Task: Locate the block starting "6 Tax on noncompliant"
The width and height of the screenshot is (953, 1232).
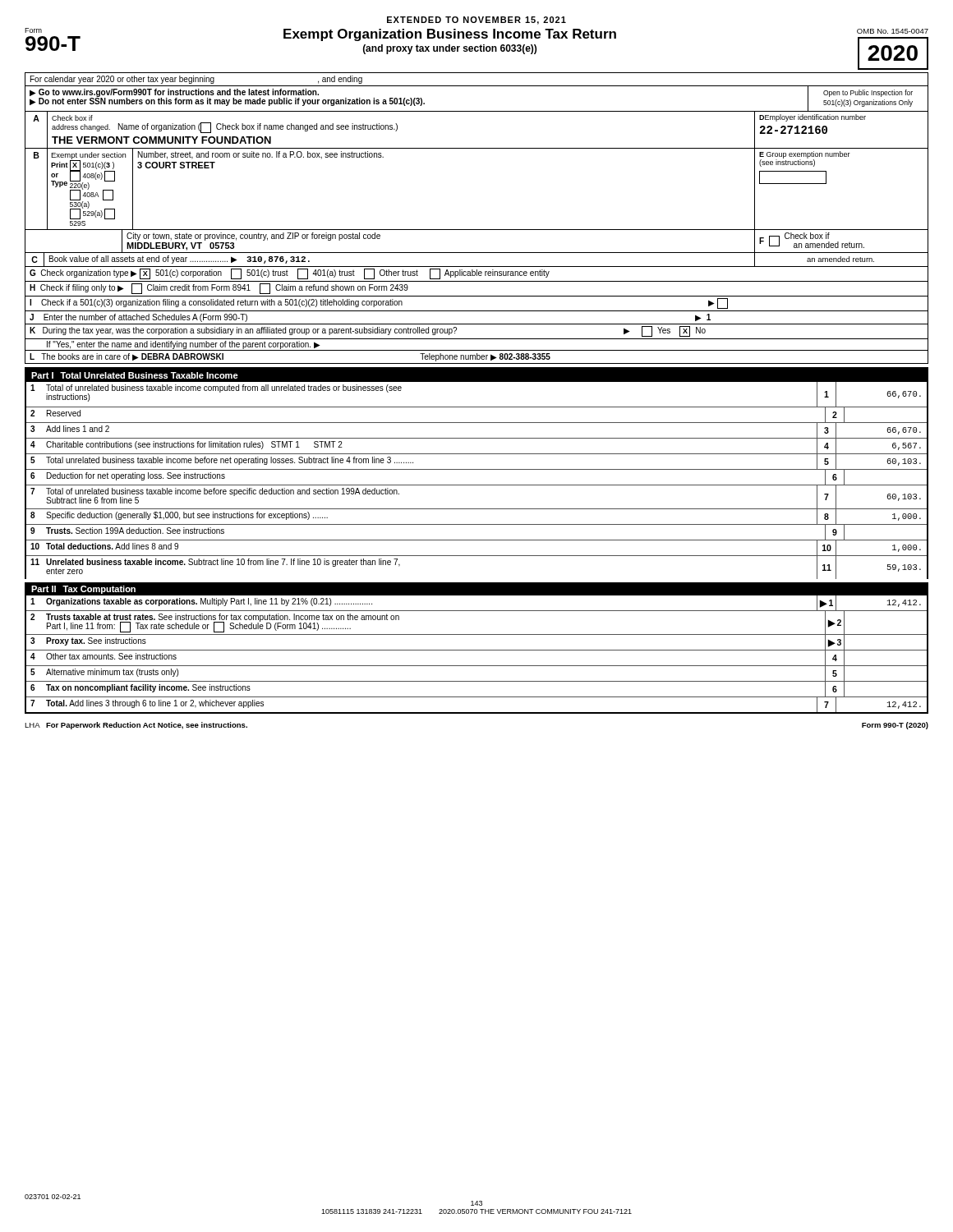Action: click(140, 688)
